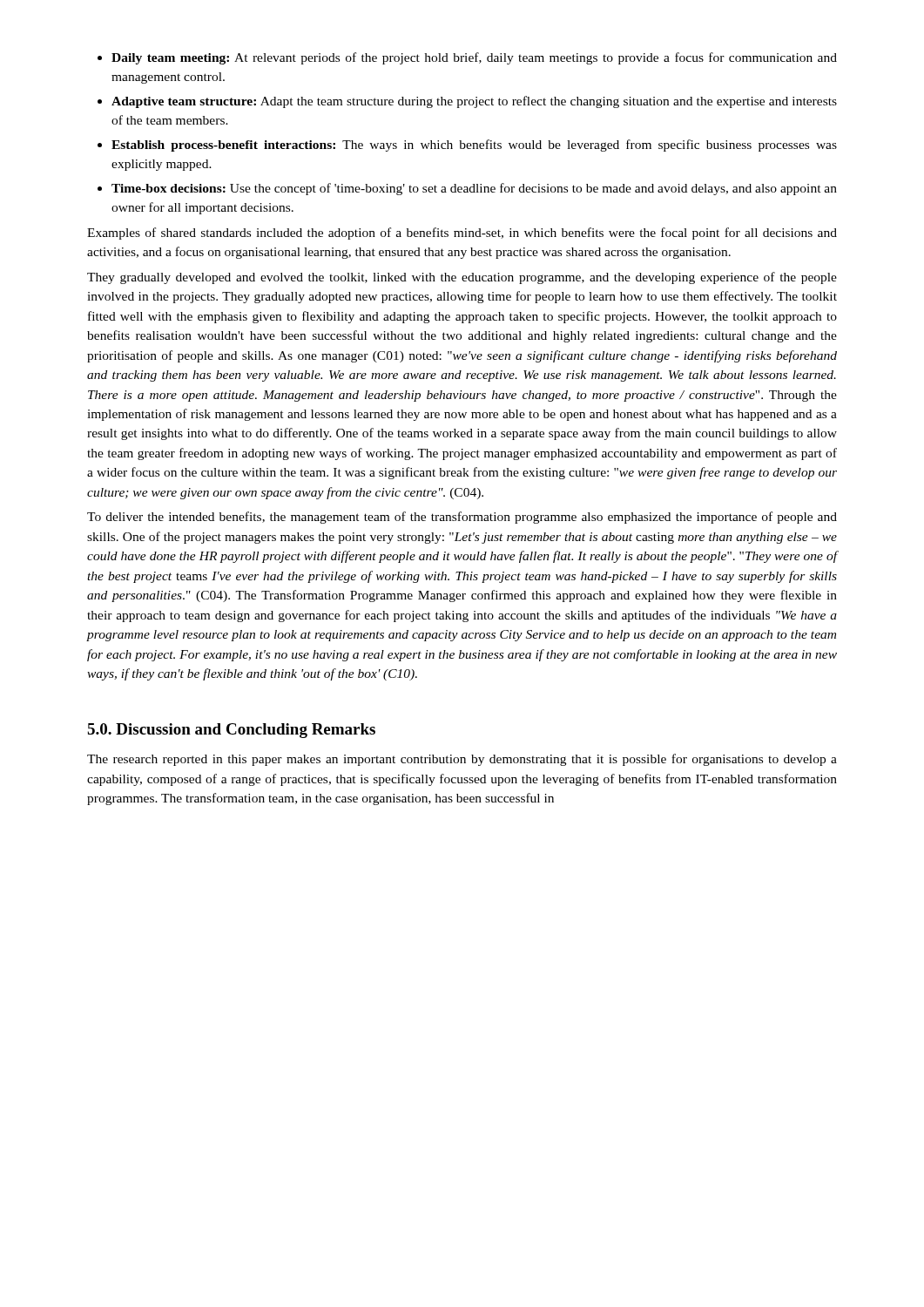Find the text block starting "The research reported in this"
The image size is (924, 1307).
click(x=462, y=778)
